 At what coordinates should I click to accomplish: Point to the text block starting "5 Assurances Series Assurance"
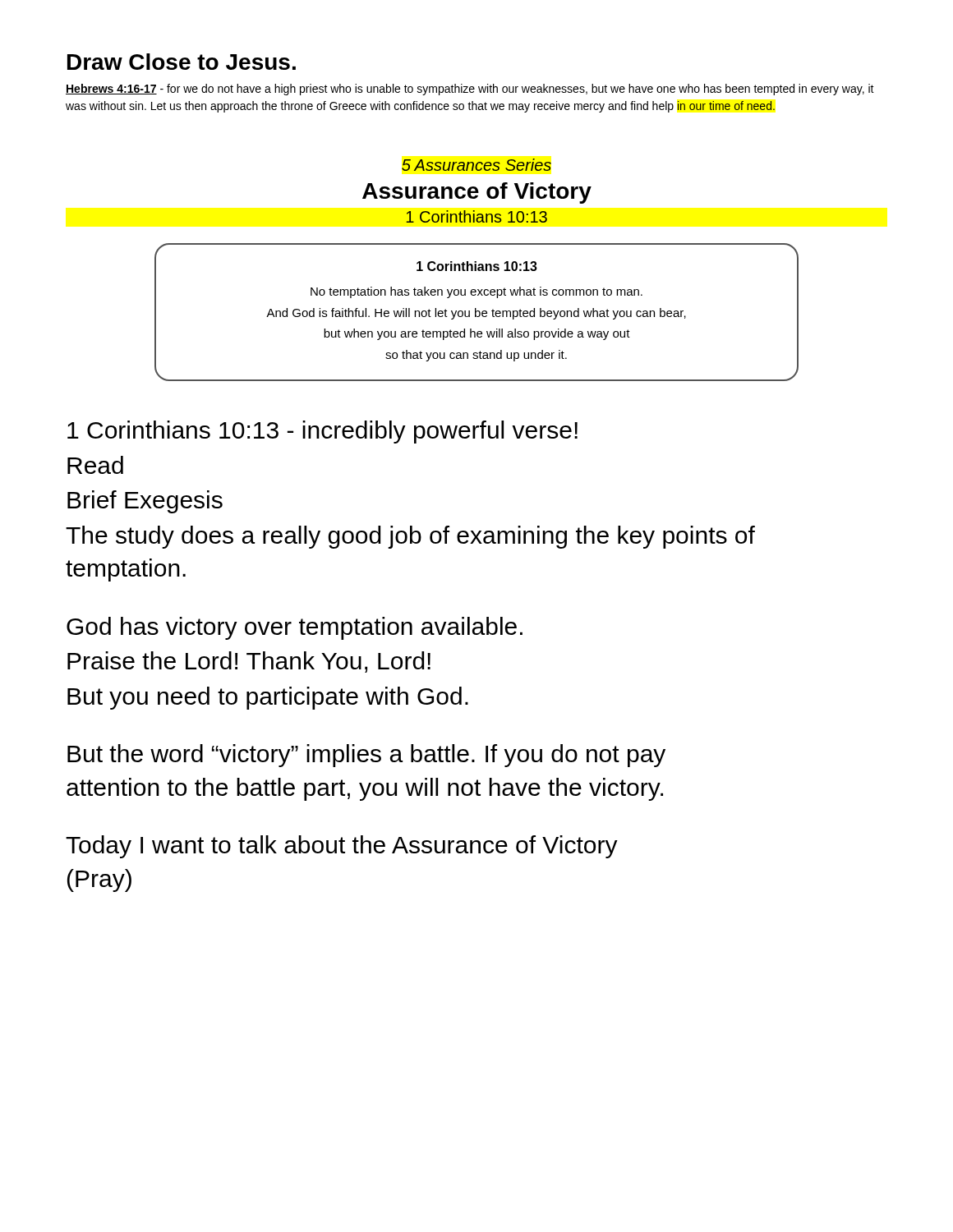click(476, 191)
